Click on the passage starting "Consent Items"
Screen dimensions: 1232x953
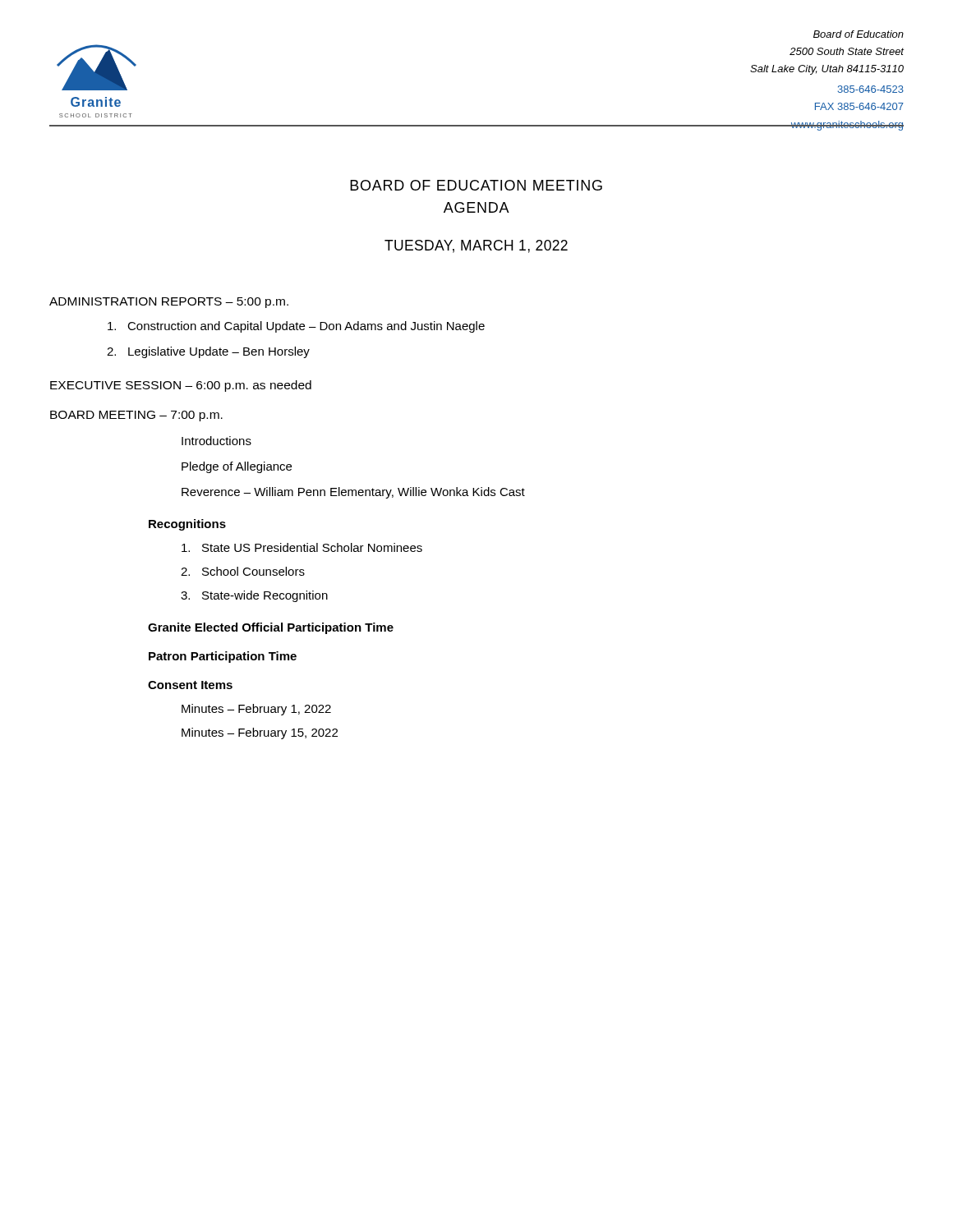click(190, 685)
